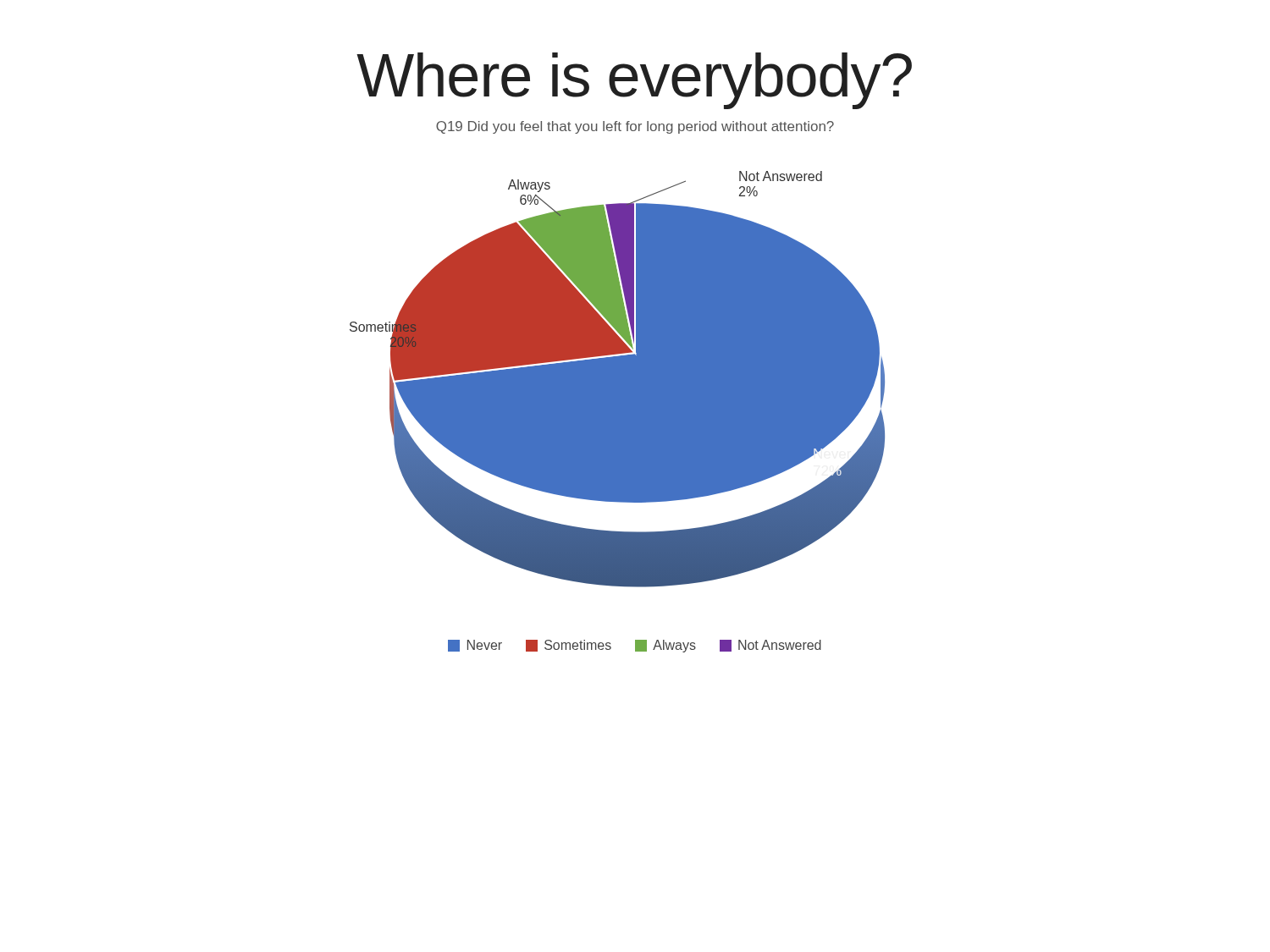Screen dimensions: 952x1270
Task: Locate the caption that opens with "Never Sometimes Always"
Action: click(x=635, y=646)
